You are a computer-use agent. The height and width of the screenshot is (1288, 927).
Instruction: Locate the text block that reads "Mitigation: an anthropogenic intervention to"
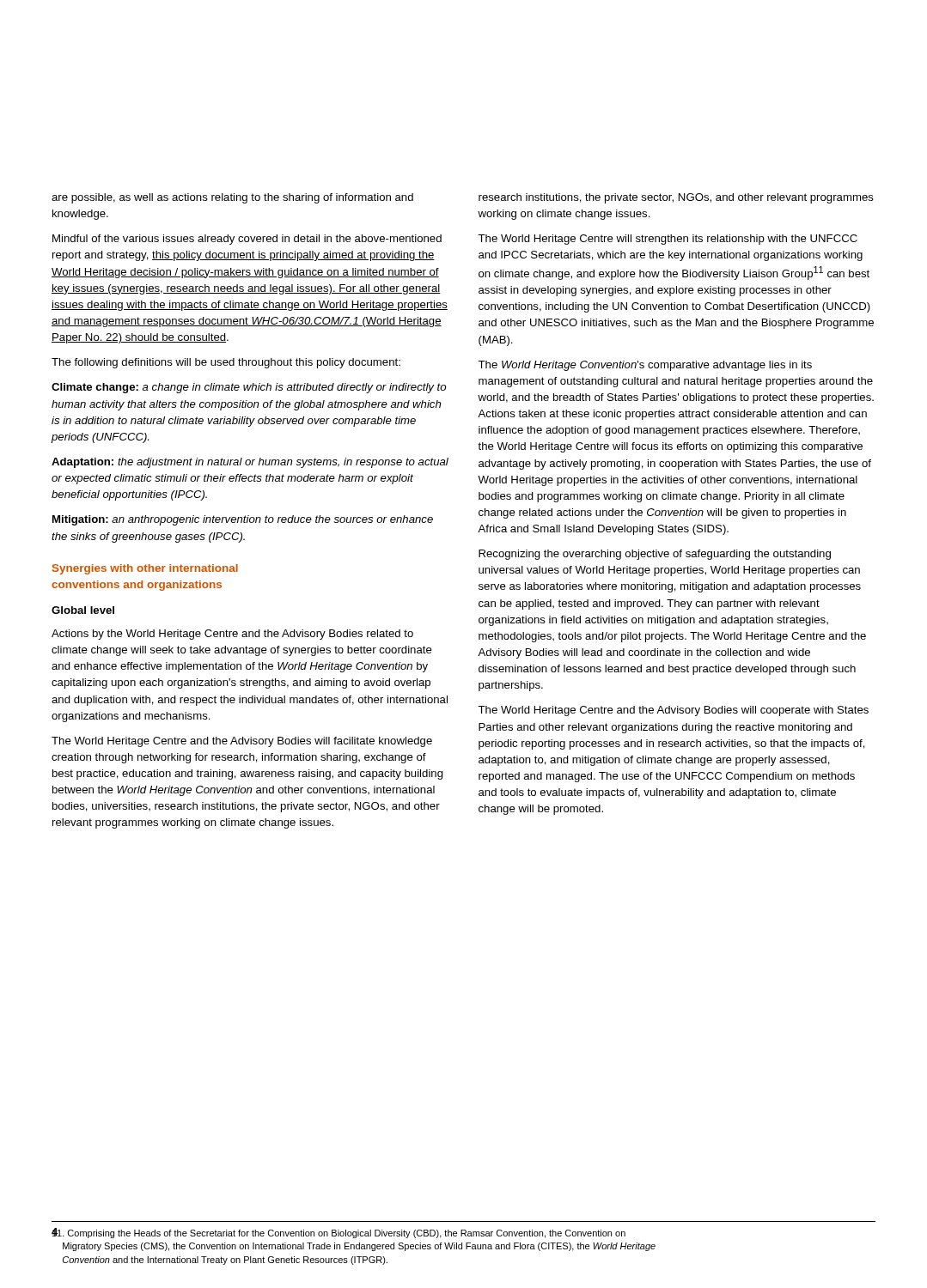click(250, 528)
